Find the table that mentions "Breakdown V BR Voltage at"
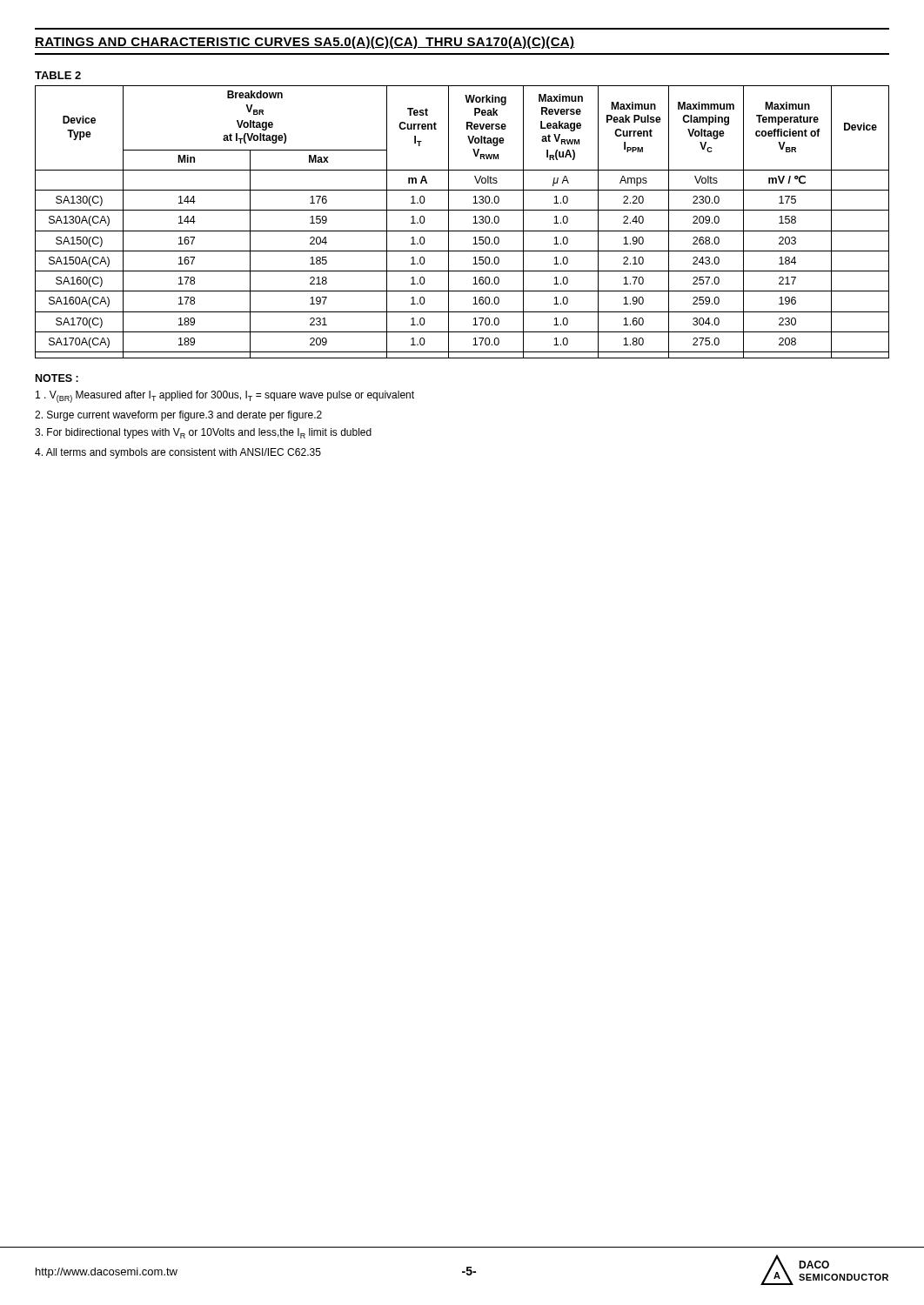Viewport: 924px width, 1305px height. pyautogui.click(x=462, y=222)
